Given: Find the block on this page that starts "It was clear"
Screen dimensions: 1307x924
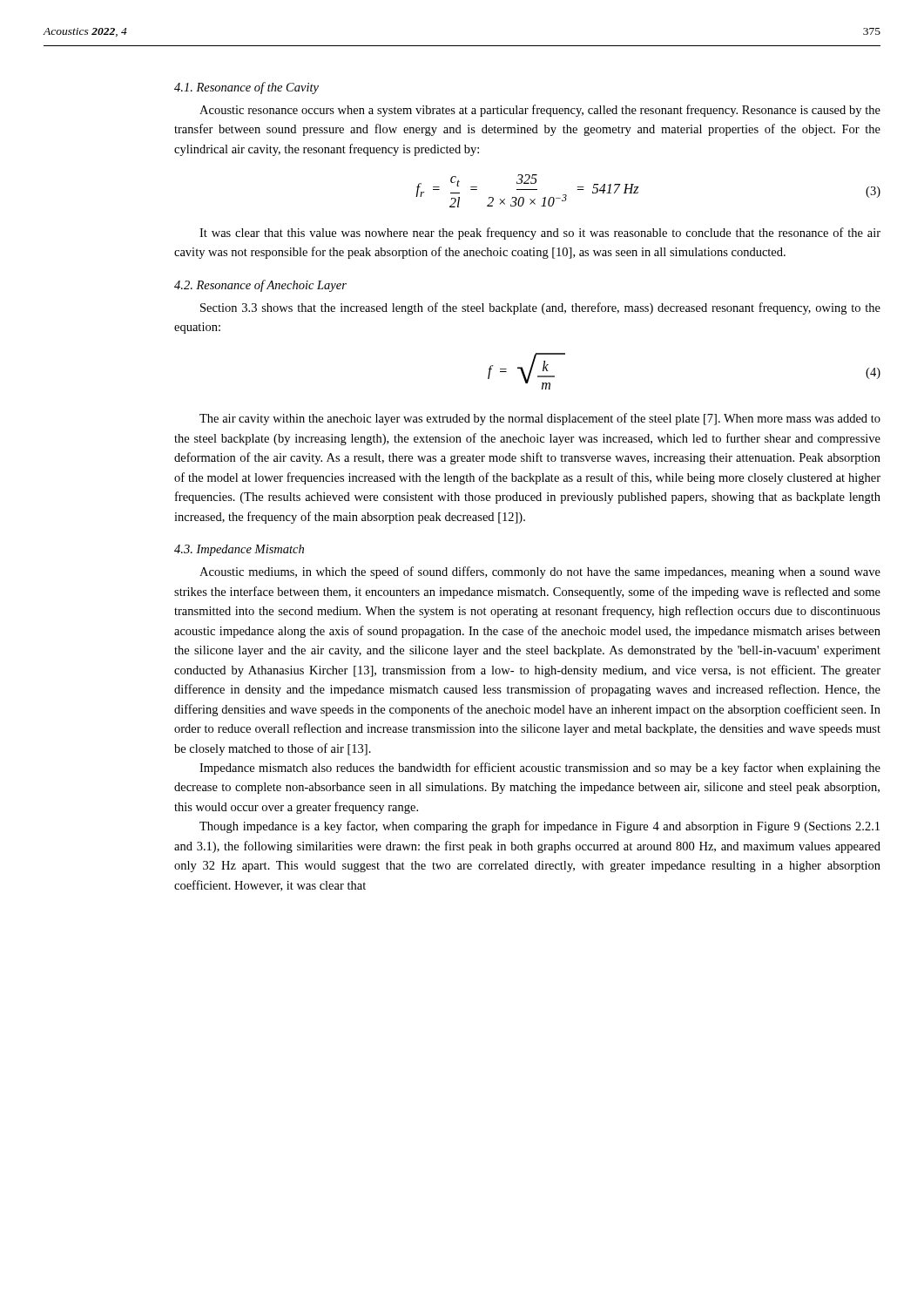Looking at the screenshot, I should tap(527, 242).
